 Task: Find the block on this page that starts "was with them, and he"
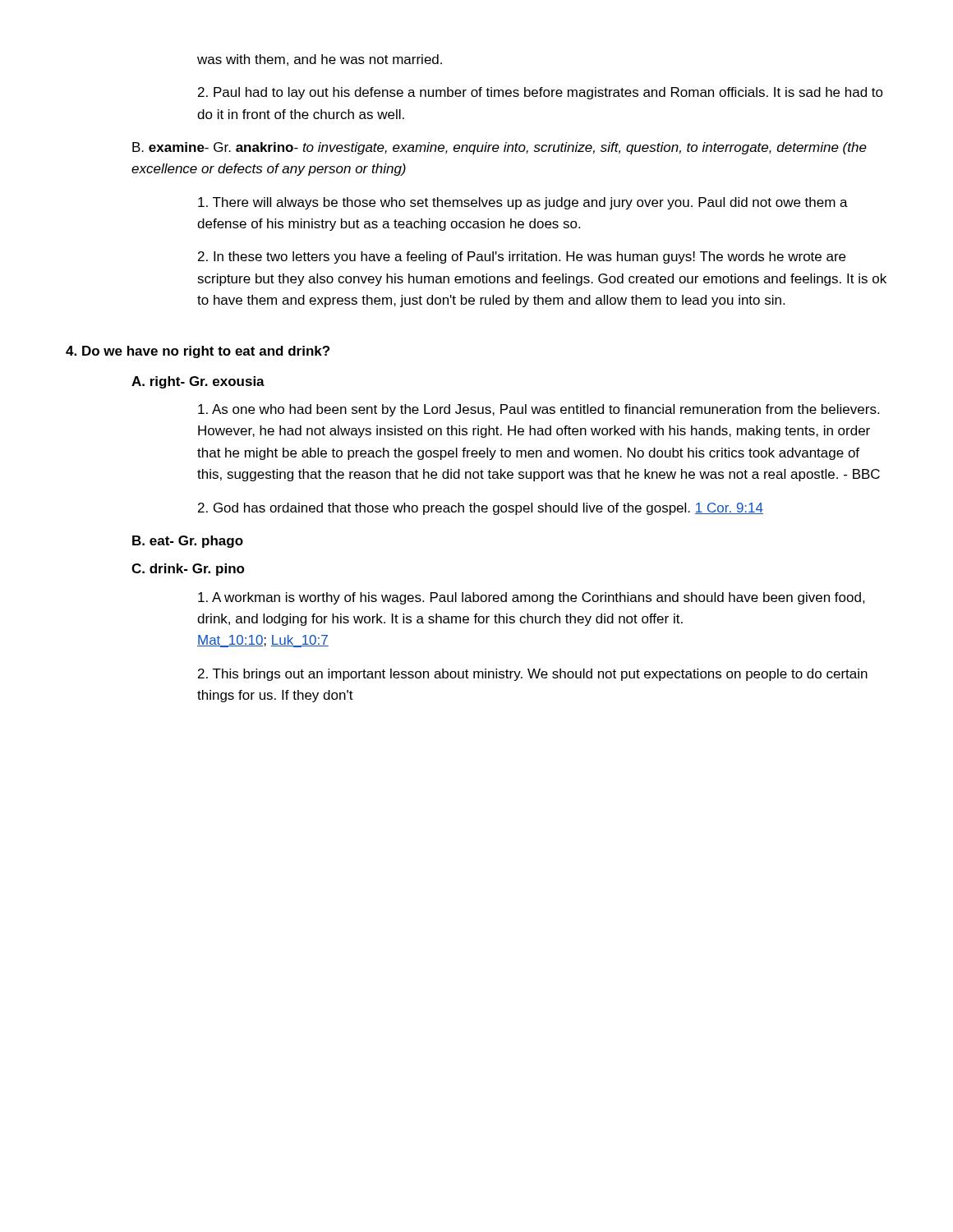(320, 60)
